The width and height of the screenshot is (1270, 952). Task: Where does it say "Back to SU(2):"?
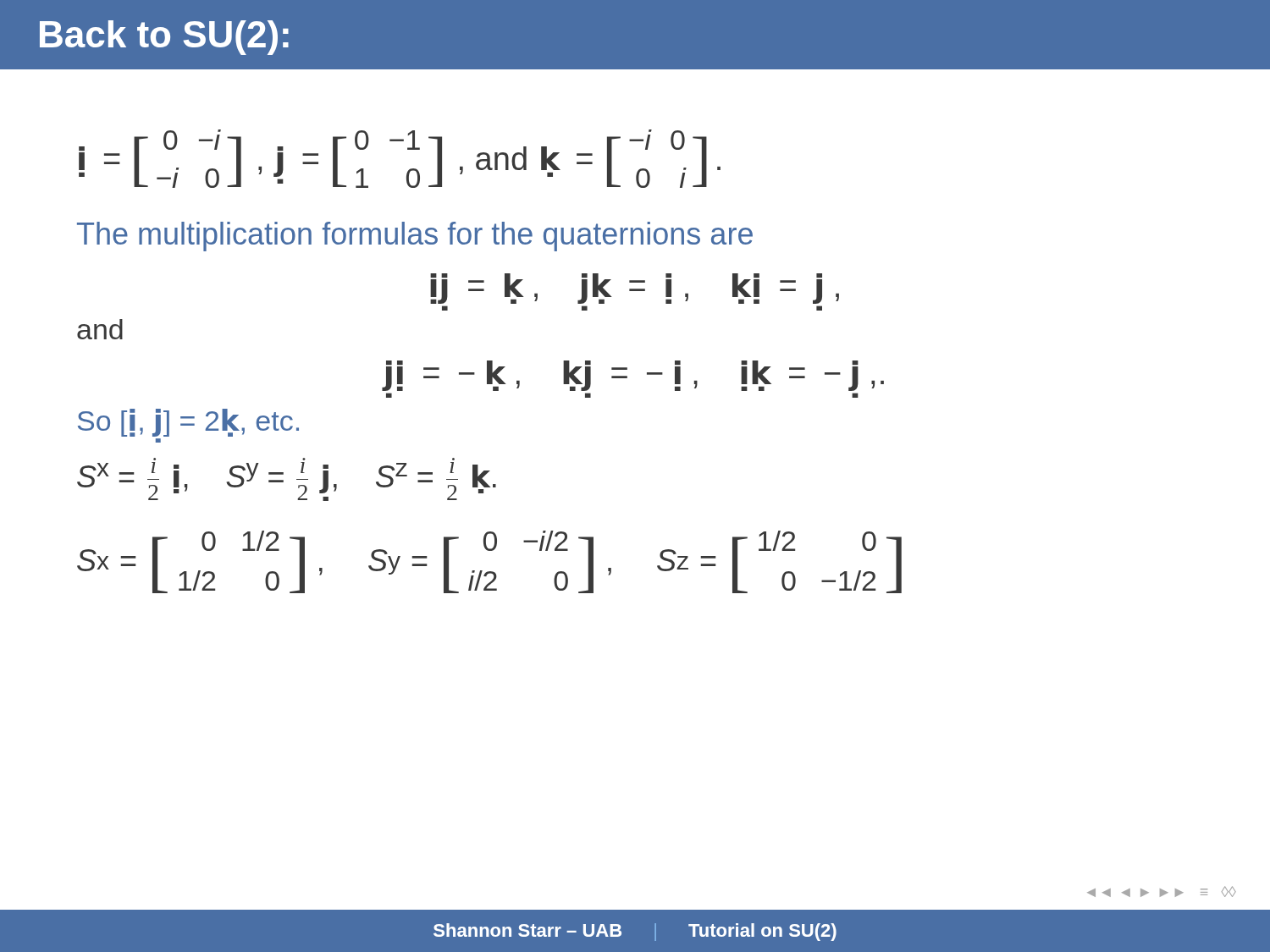click(165, 34)
